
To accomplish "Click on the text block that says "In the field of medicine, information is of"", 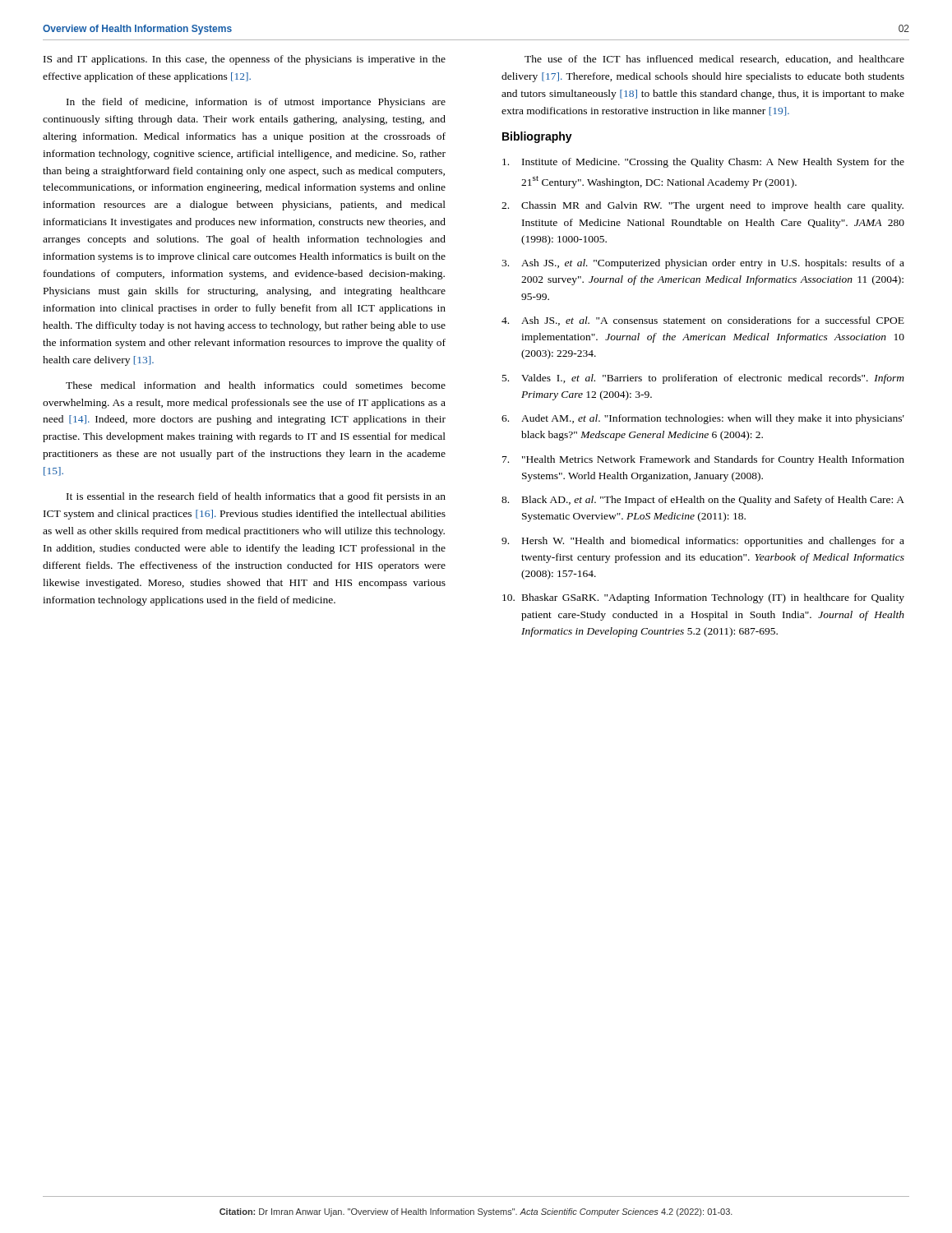I will pos(244,231).
